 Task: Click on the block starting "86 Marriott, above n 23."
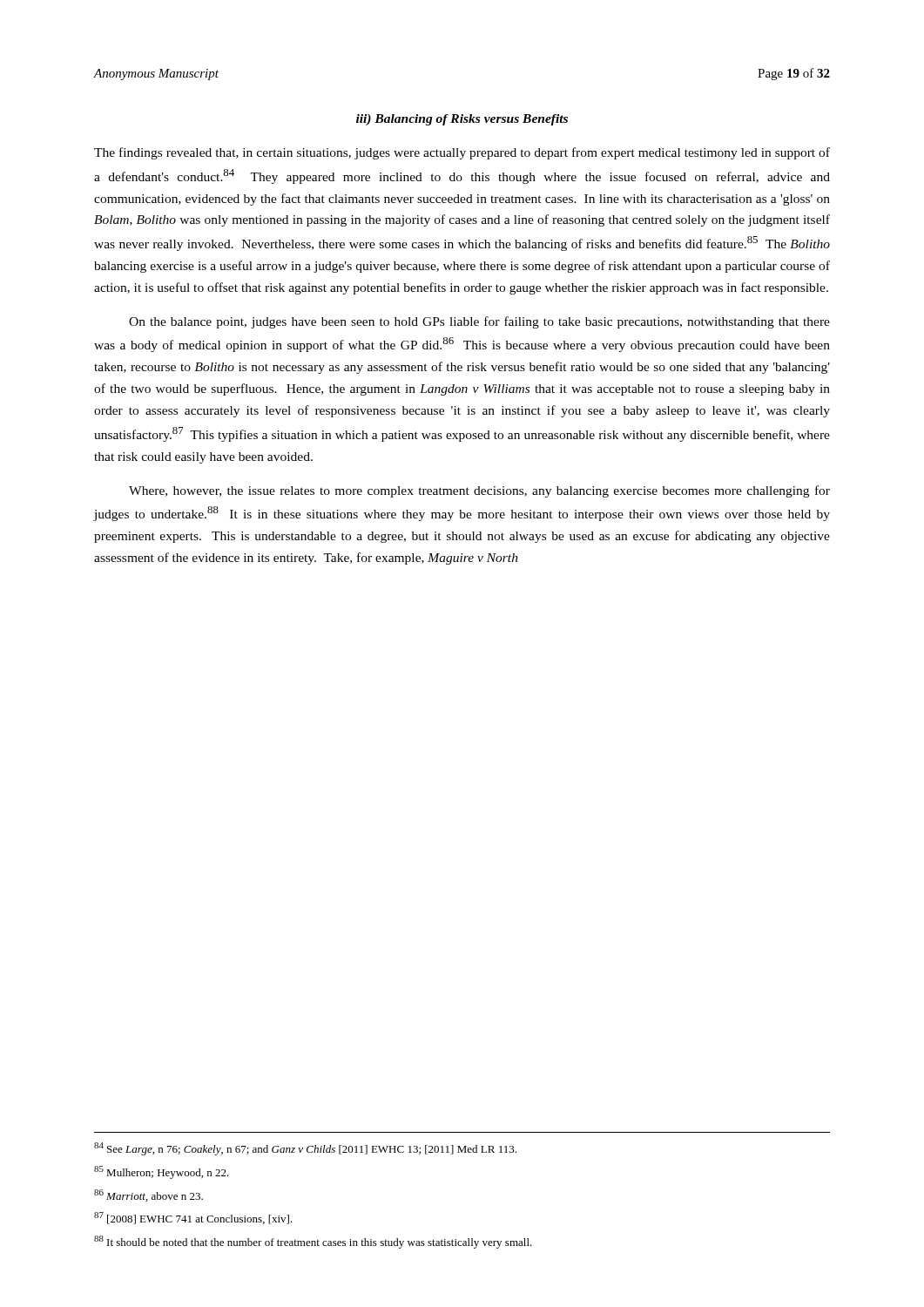click(x=149, y=1194)
